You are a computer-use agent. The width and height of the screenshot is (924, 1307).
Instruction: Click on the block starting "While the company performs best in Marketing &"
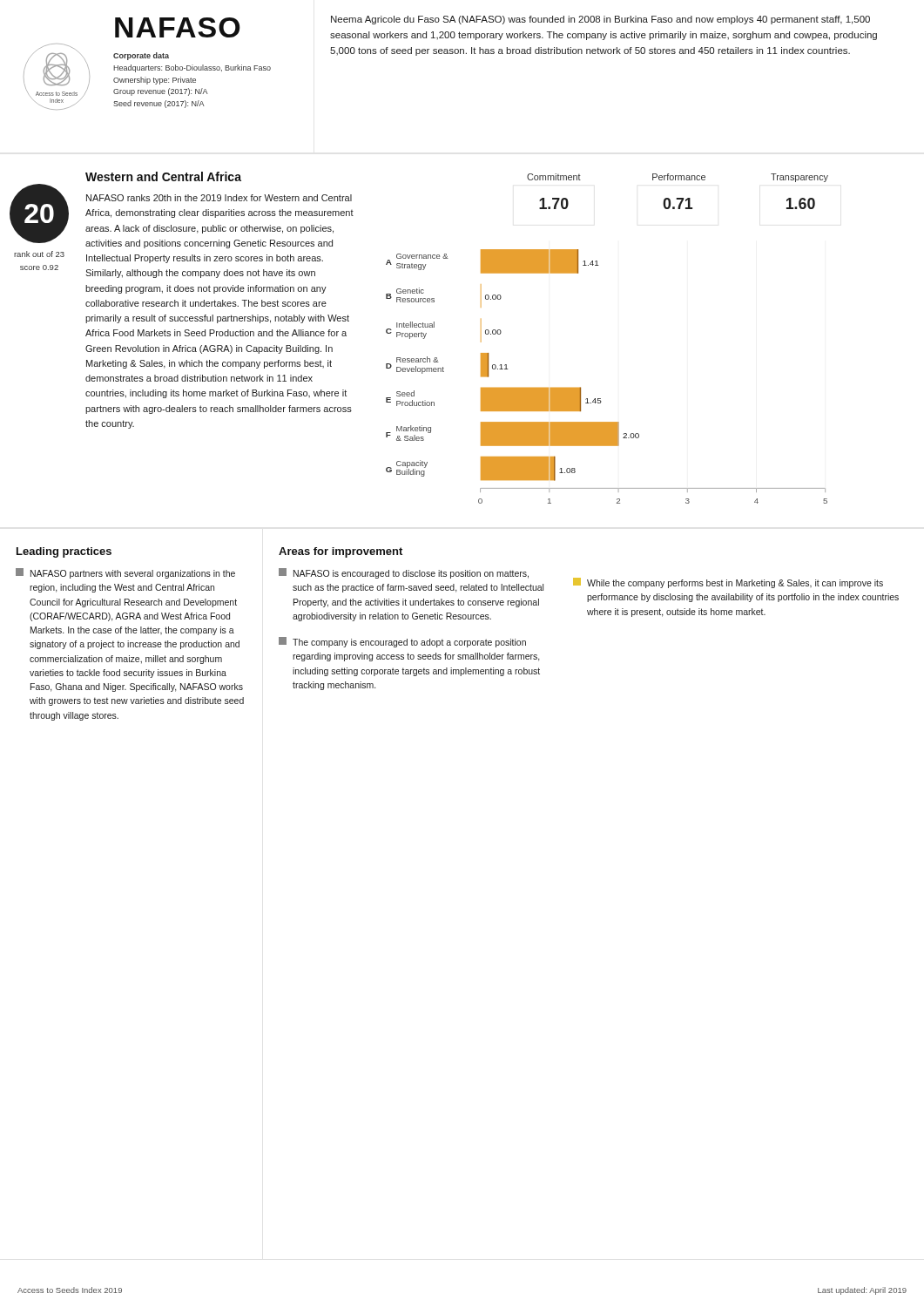742,597
